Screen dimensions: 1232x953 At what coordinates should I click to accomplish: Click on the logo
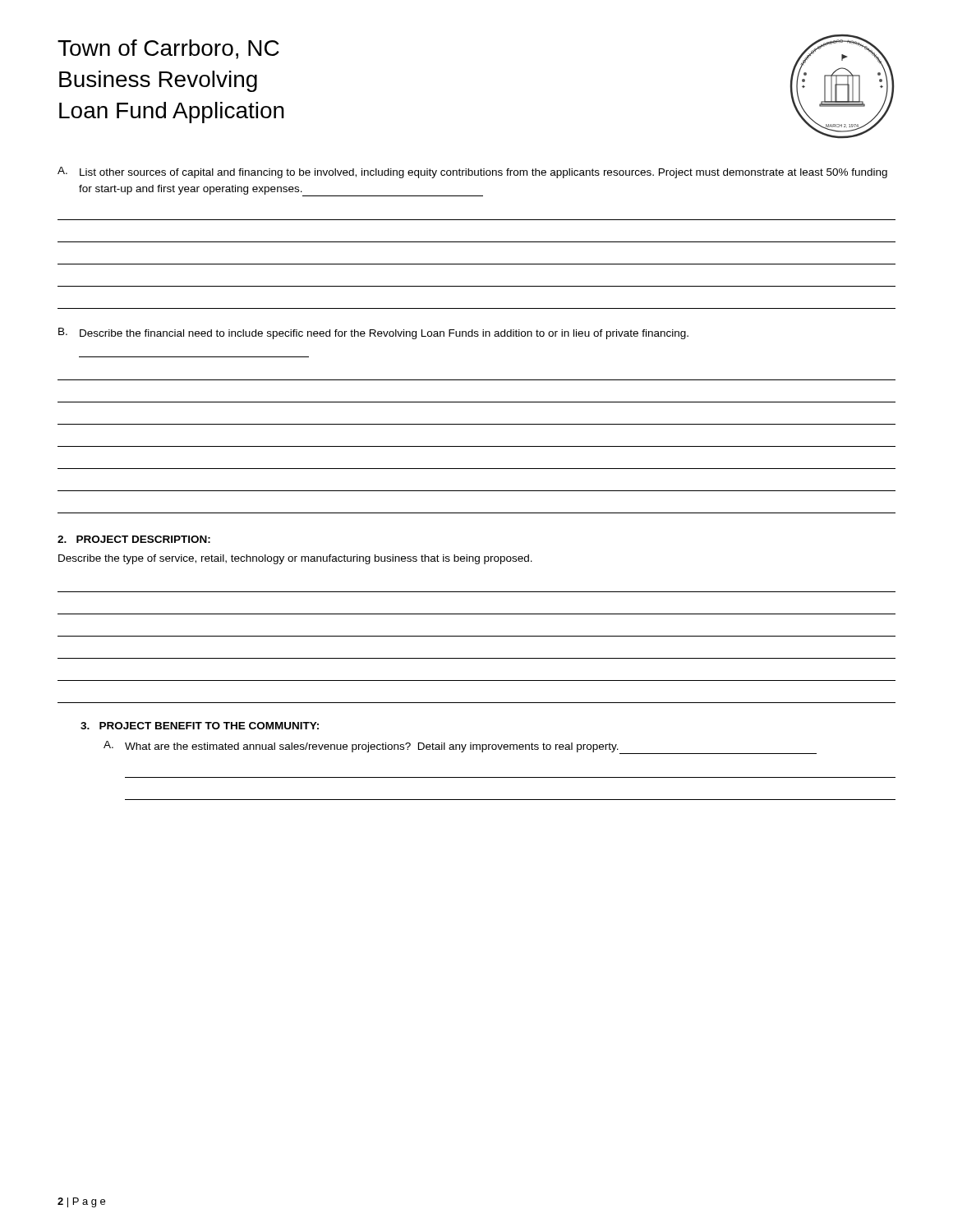842,86
